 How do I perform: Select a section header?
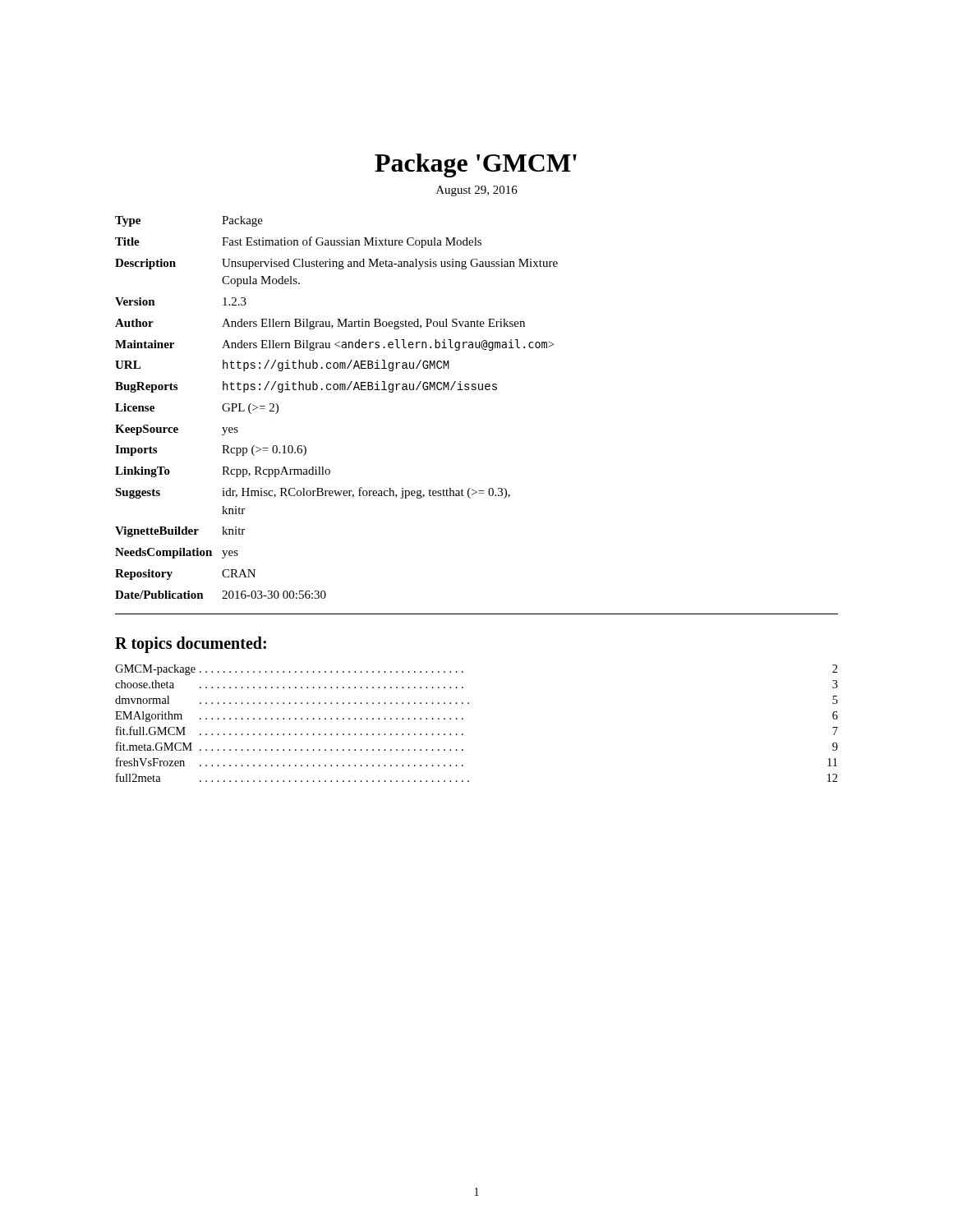tap(191, 643)
